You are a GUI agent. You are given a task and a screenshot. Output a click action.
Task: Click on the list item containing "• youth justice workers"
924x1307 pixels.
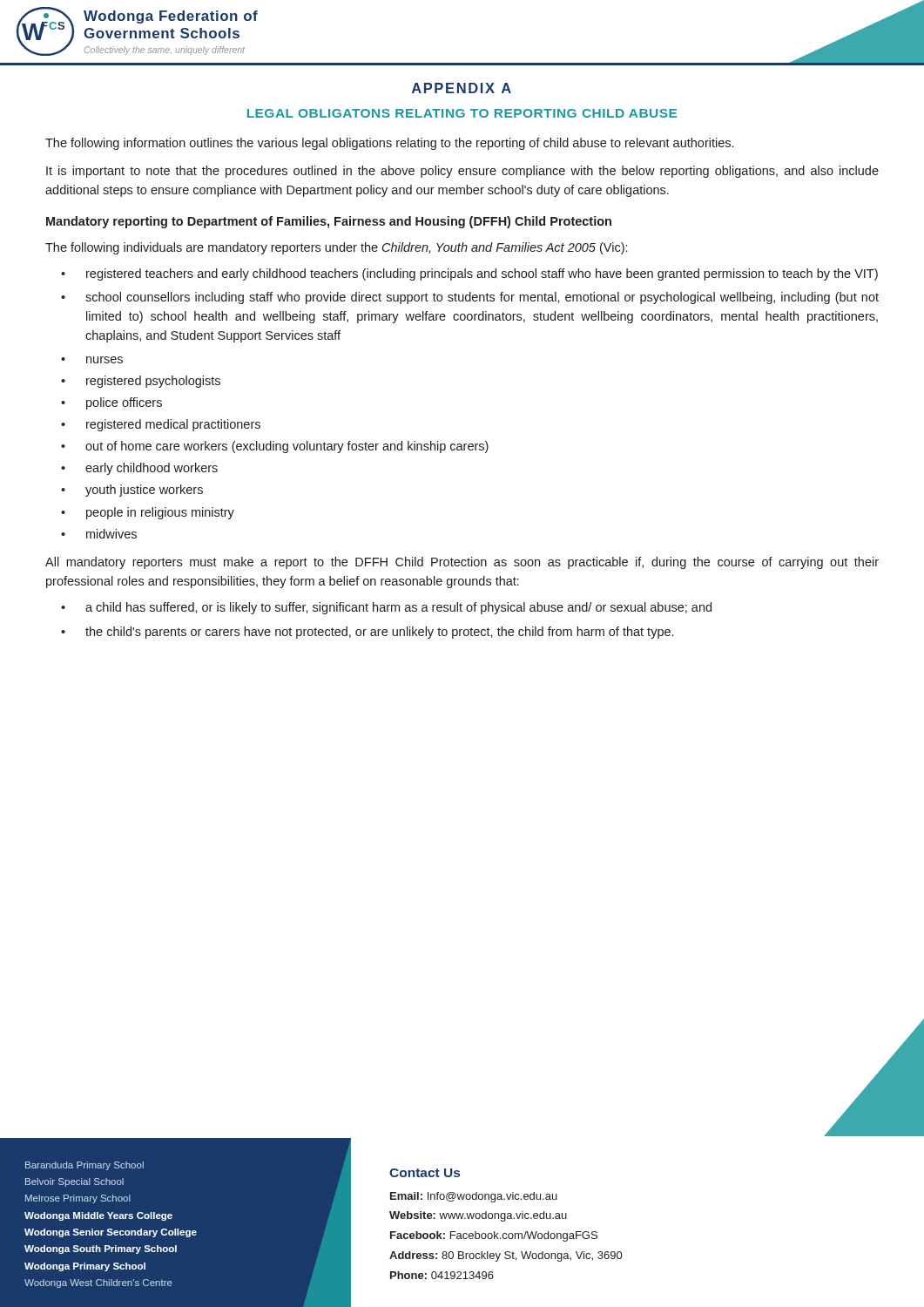point(124,490)
